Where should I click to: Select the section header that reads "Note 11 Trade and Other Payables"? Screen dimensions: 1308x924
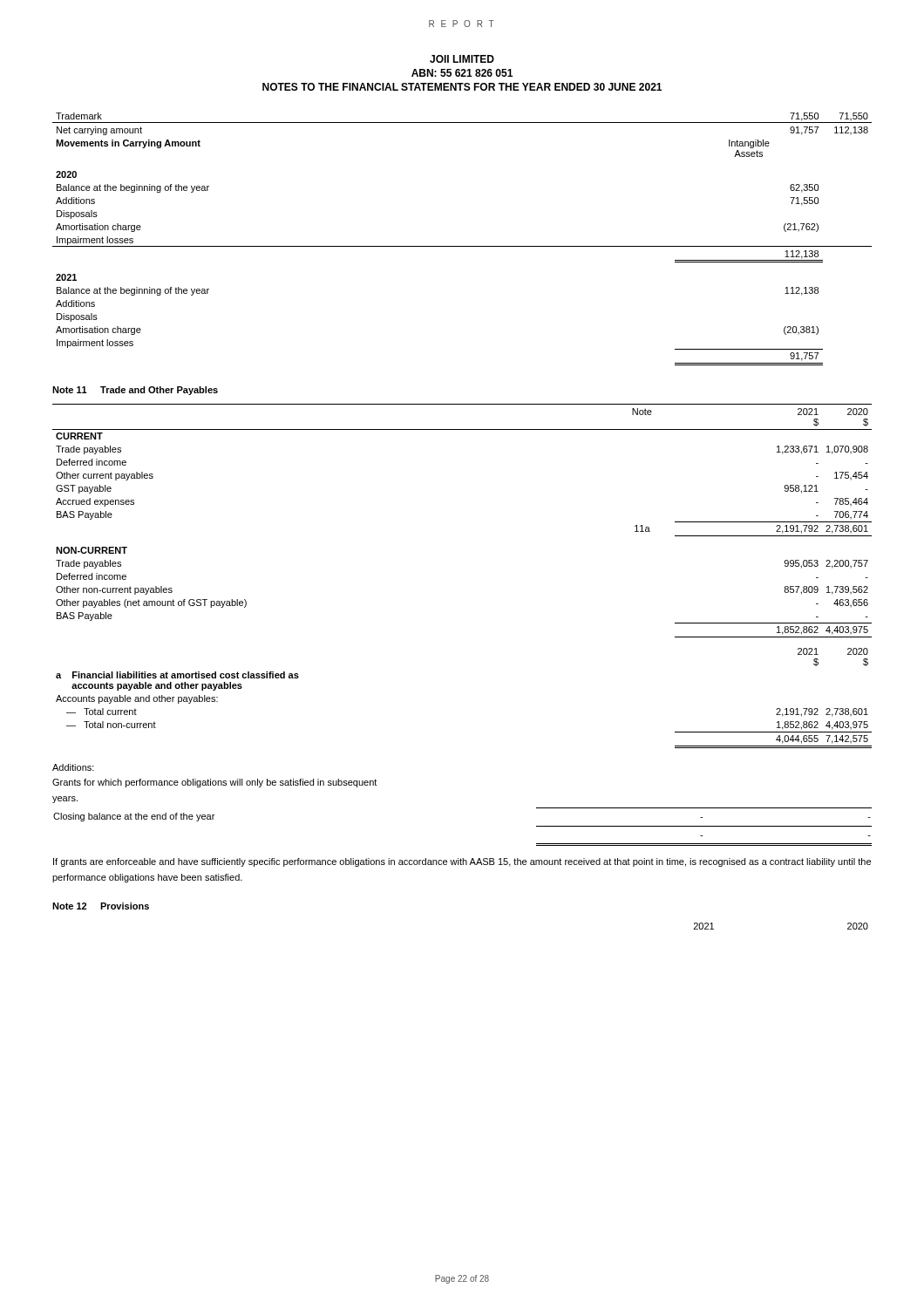pyautogui.click(x=135, y=389)
